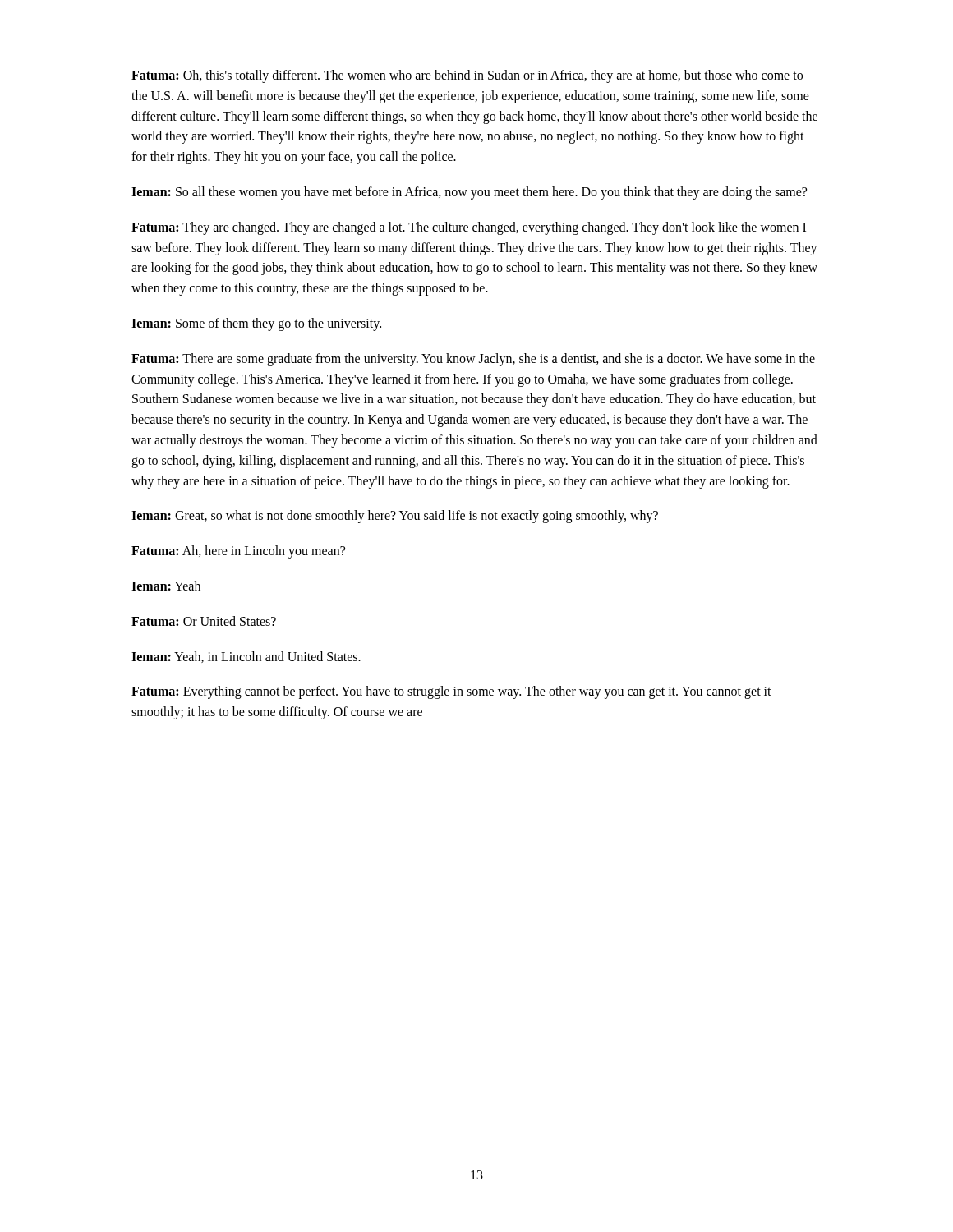The image size is (953, 1232).
Task: Locate the block of text that opens with "Ieman: Yeah, in Lincoln and United"
Action: [246, 656]
